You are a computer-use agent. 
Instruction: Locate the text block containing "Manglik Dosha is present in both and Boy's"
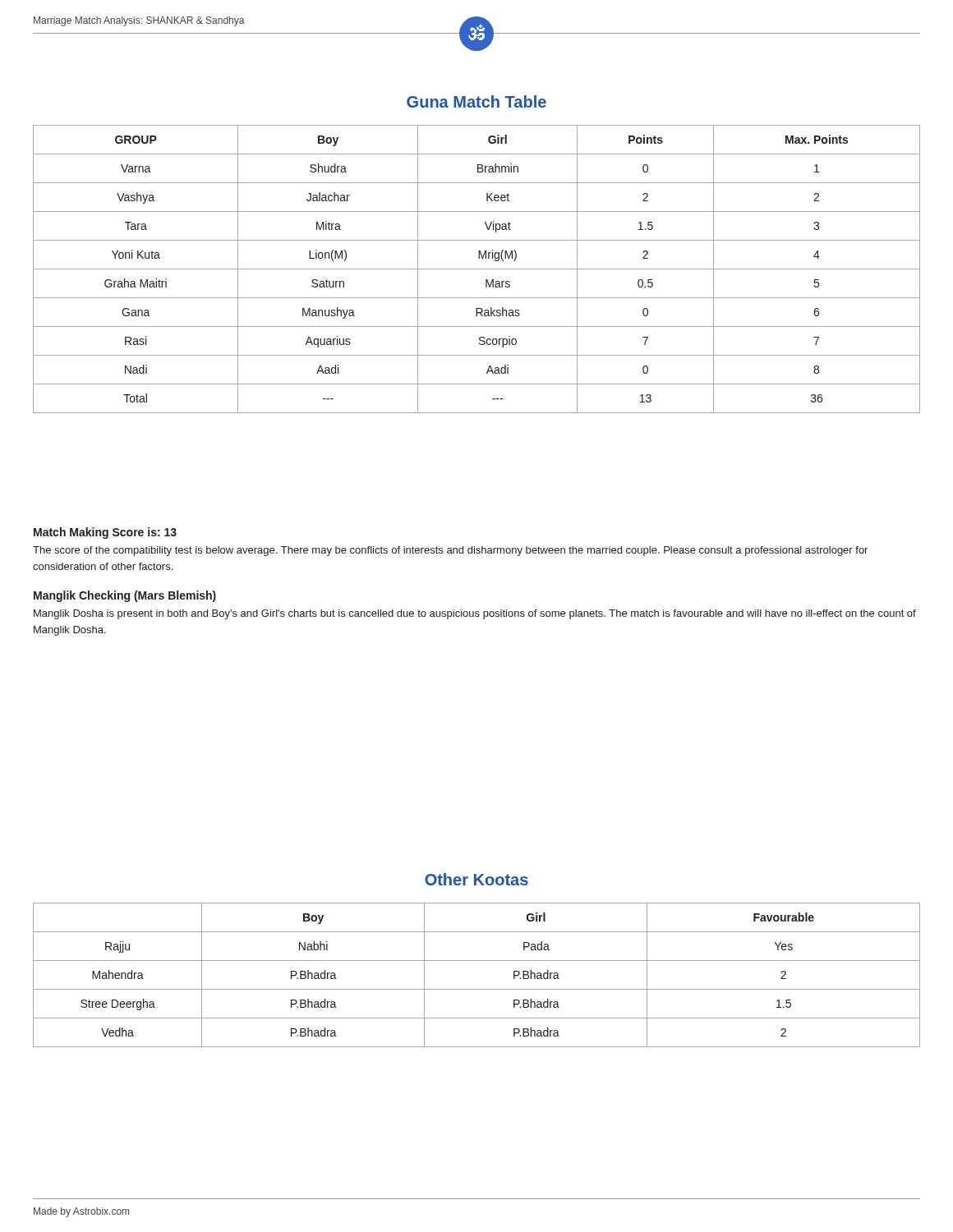click(476, 621)
